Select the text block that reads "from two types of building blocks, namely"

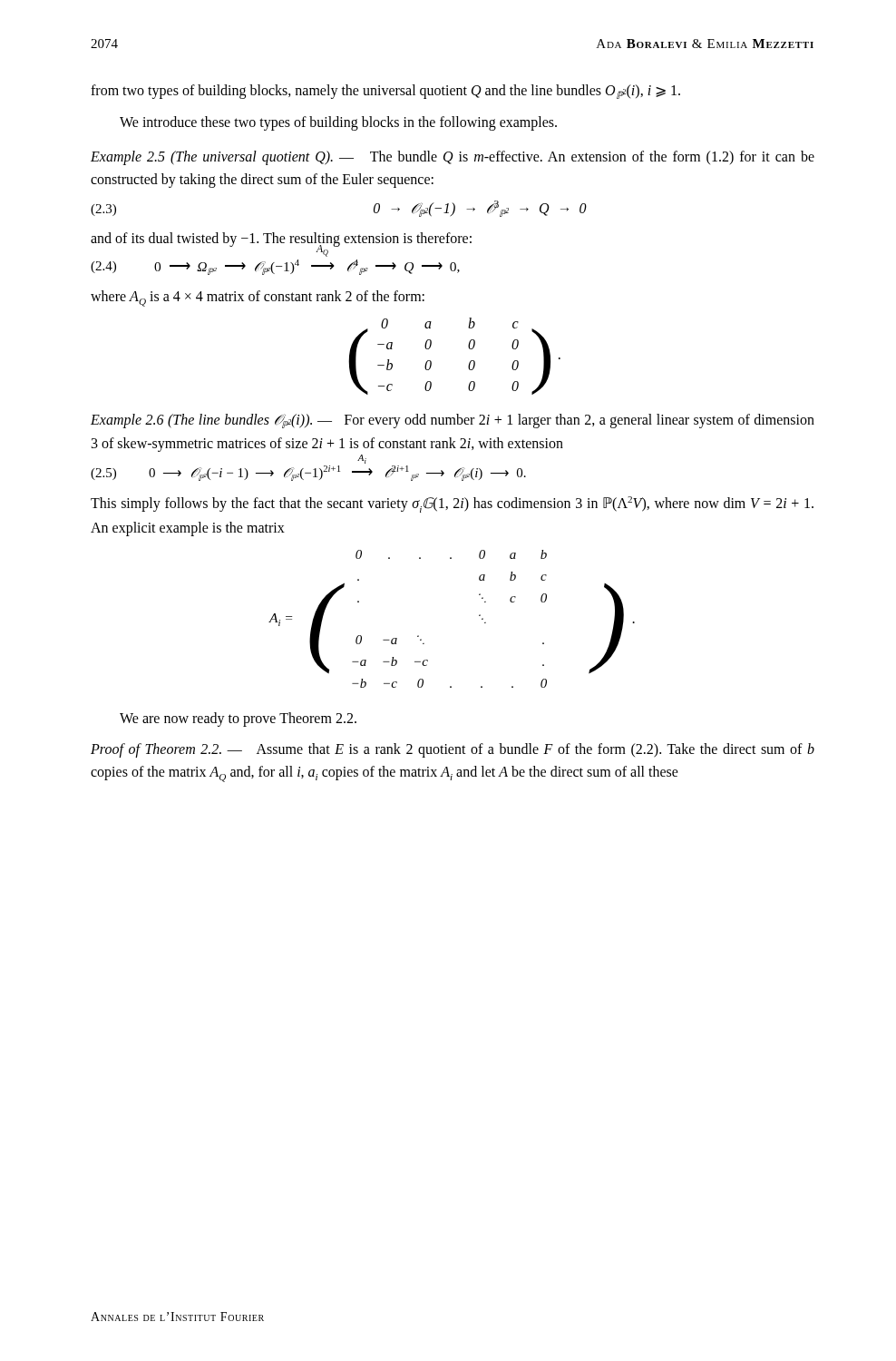[453, 92]
